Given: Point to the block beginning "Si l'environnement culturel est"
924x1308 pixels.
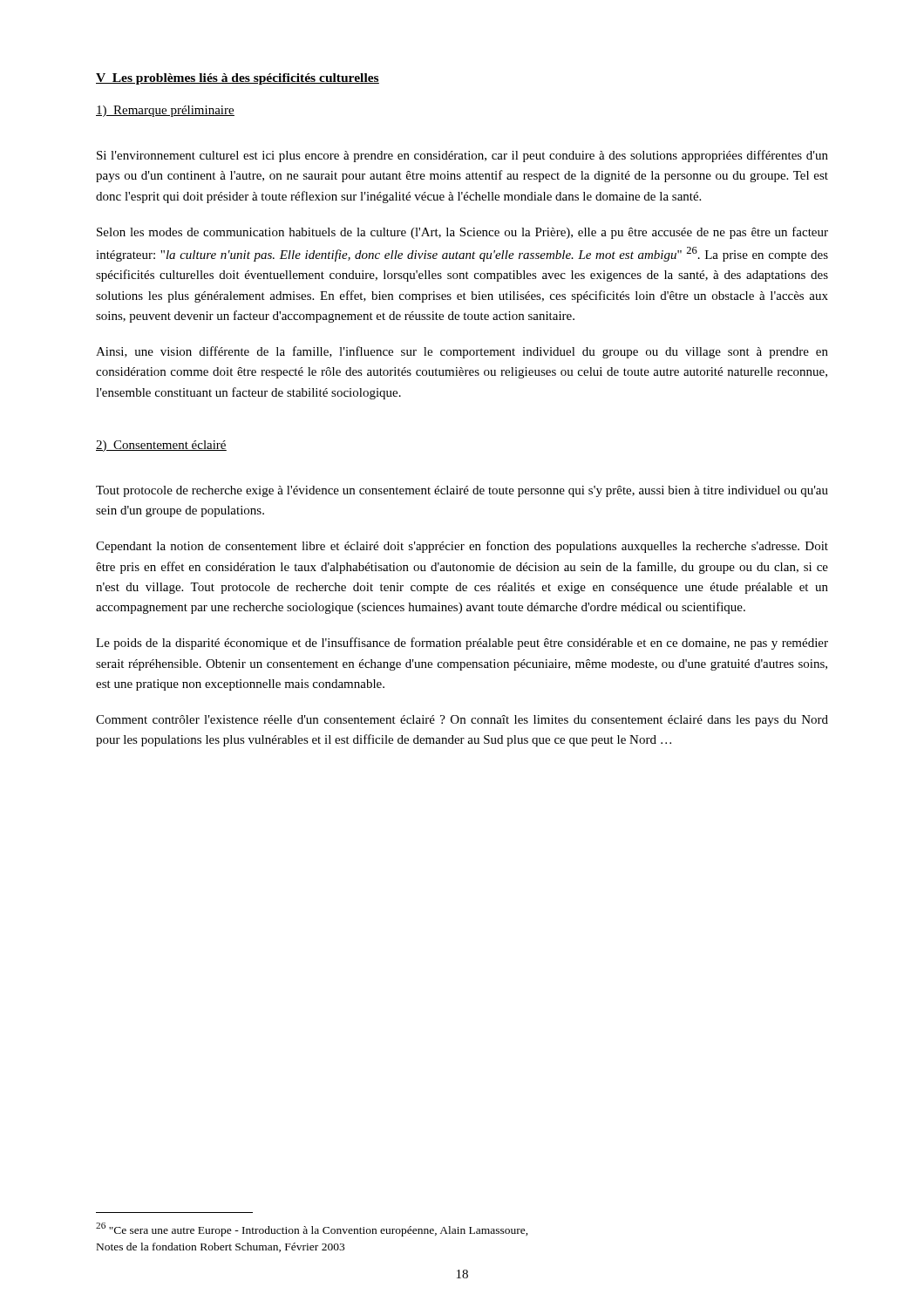Looking at the screenshot, I should click(462, 175).
